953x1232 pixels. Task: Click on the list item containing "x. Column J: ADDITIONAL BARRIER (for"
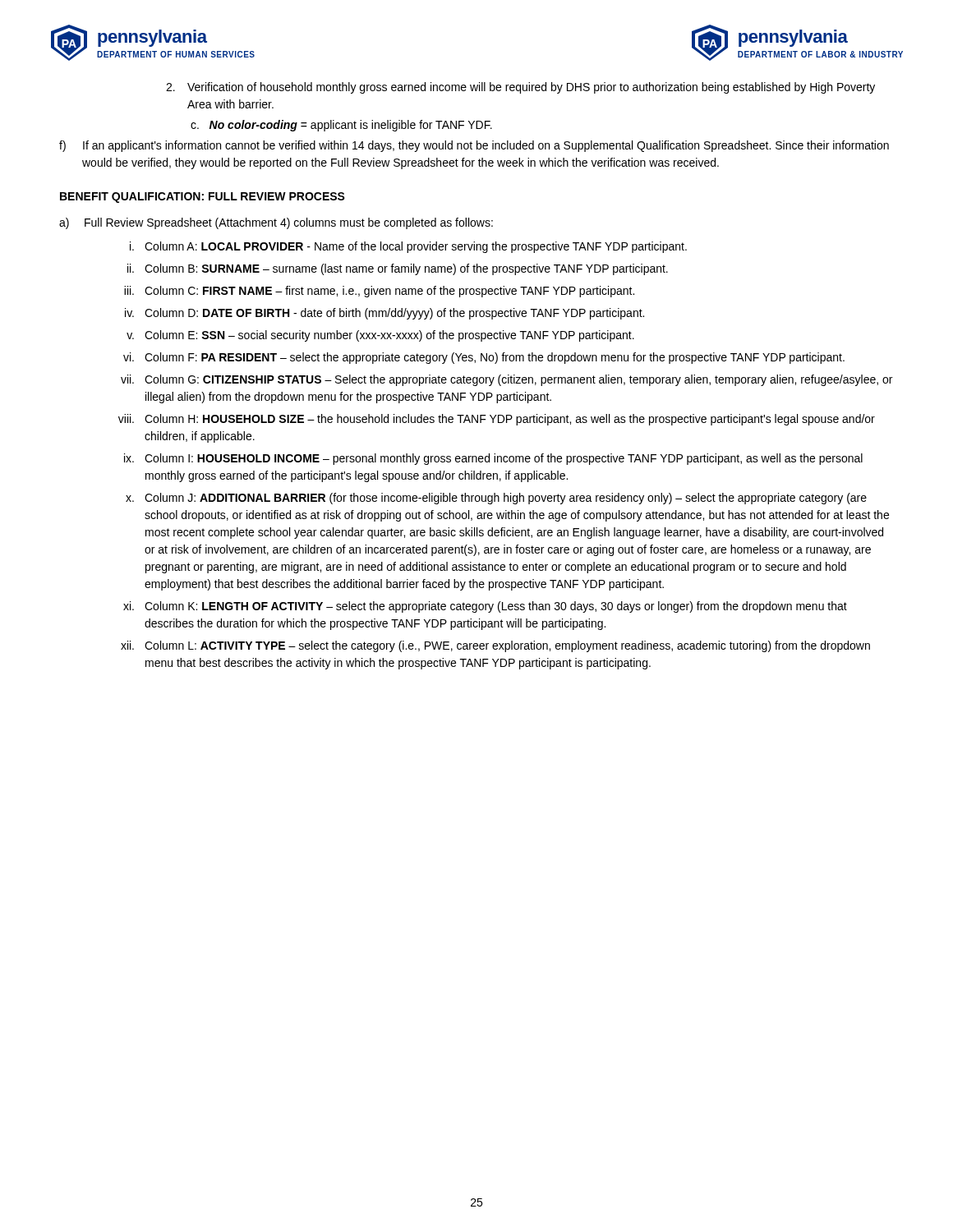pyautogui.click(x=489, y=541)
